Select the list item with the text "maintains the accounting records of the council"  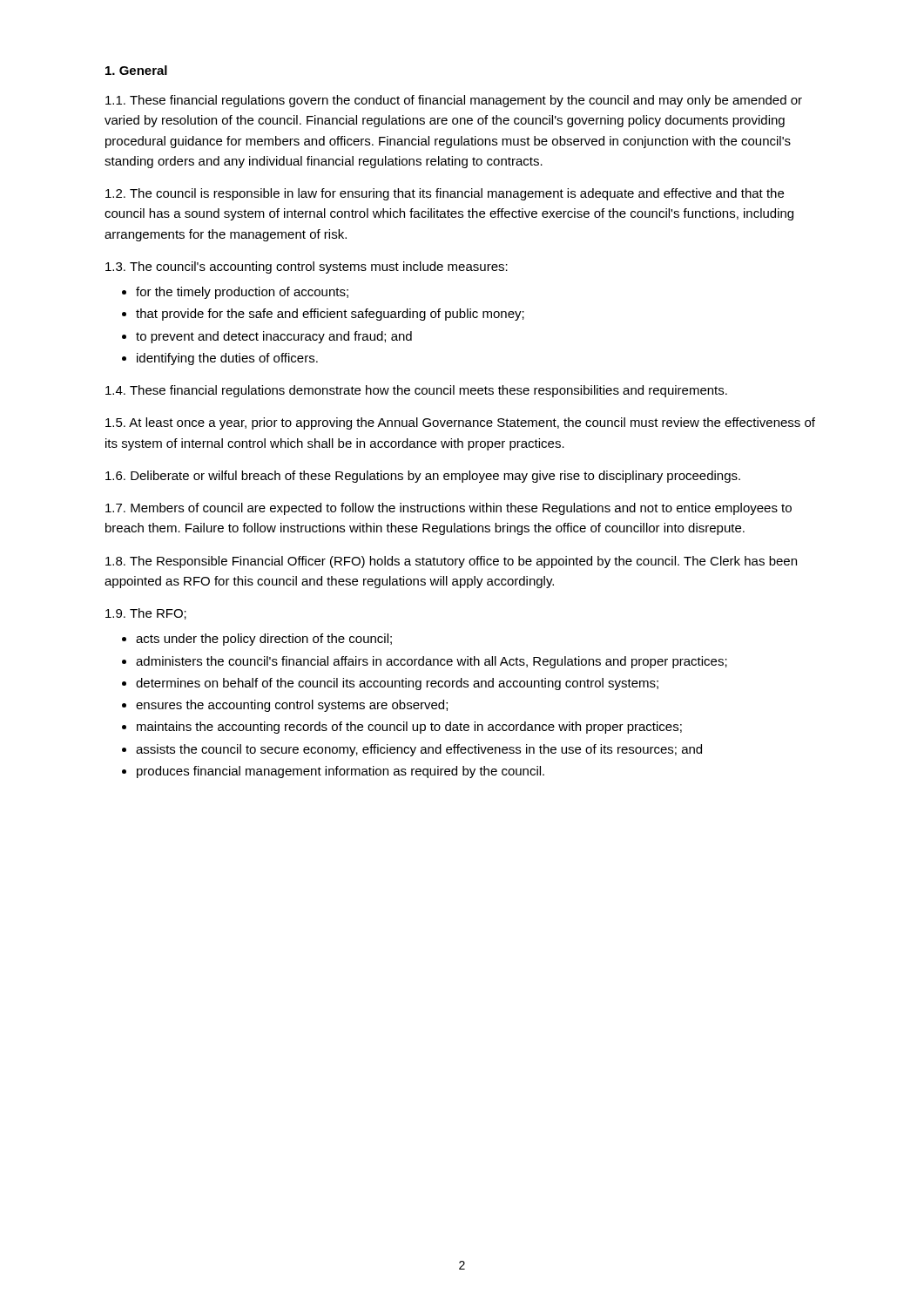point(409,726)
